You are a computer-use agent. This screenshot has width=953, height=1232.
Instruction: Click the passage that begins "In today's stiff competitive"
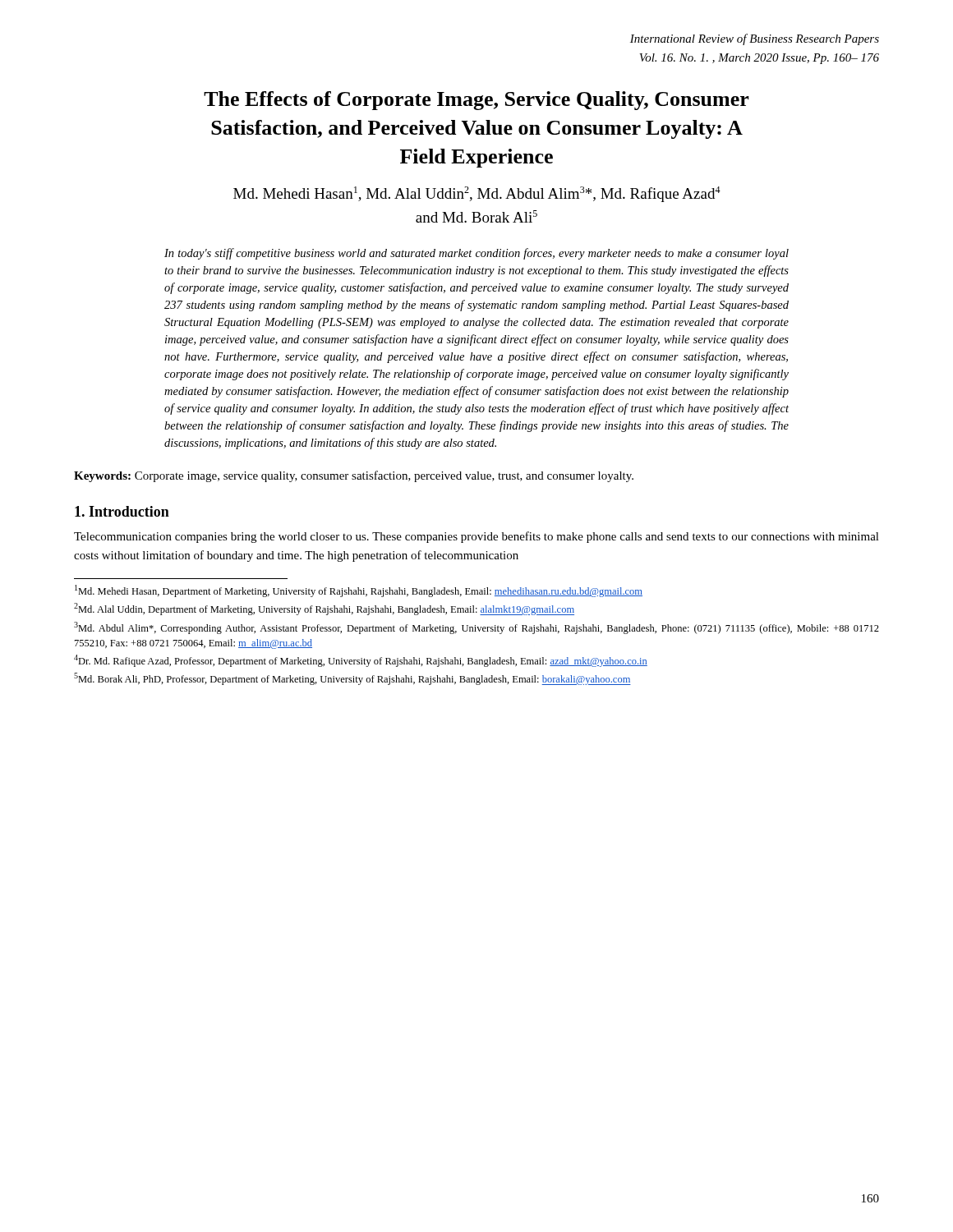point(476,348)
